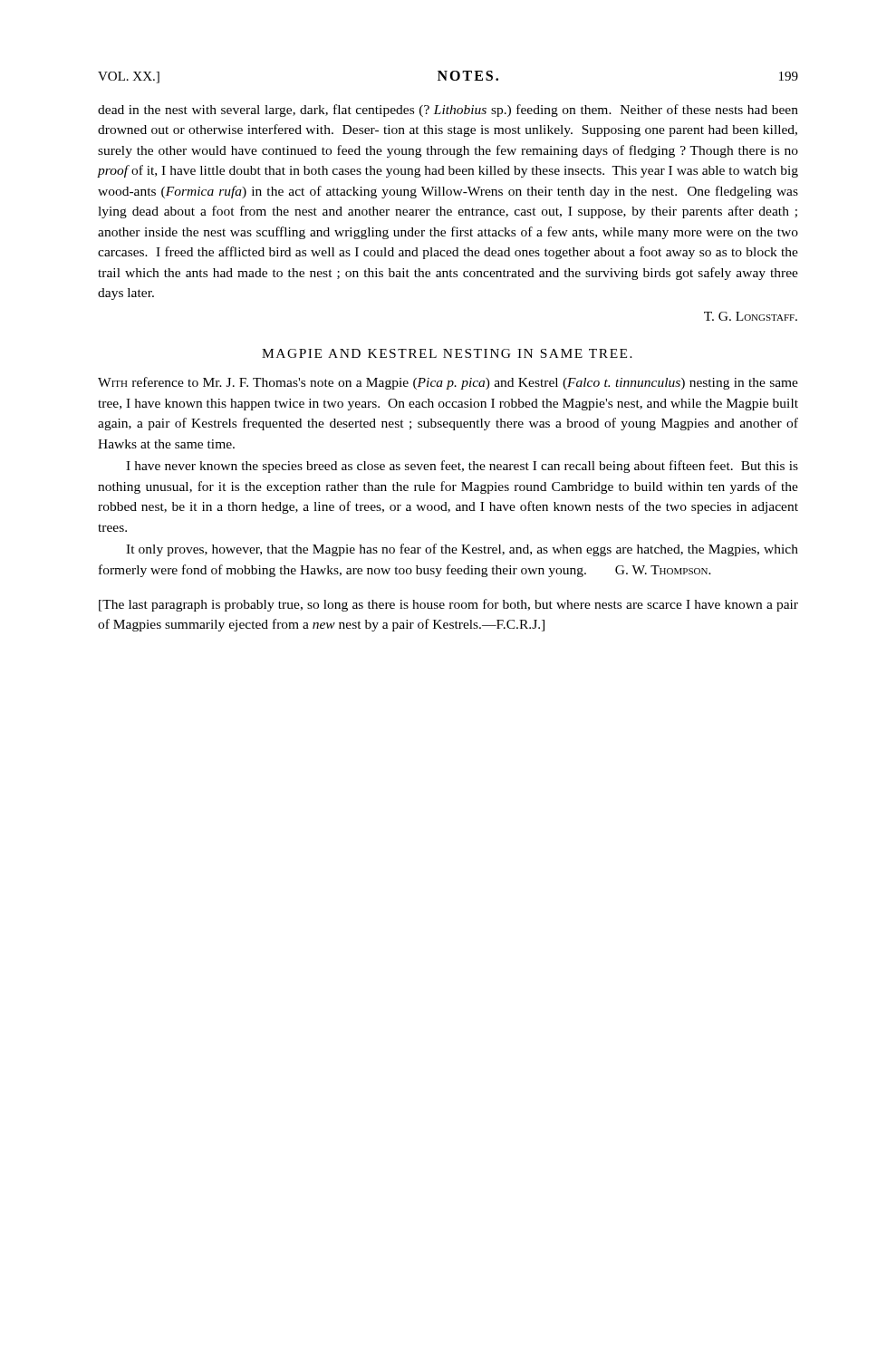
Task: Select the text starting "[The last paragraph is probably"
Action: coord(448,614)
